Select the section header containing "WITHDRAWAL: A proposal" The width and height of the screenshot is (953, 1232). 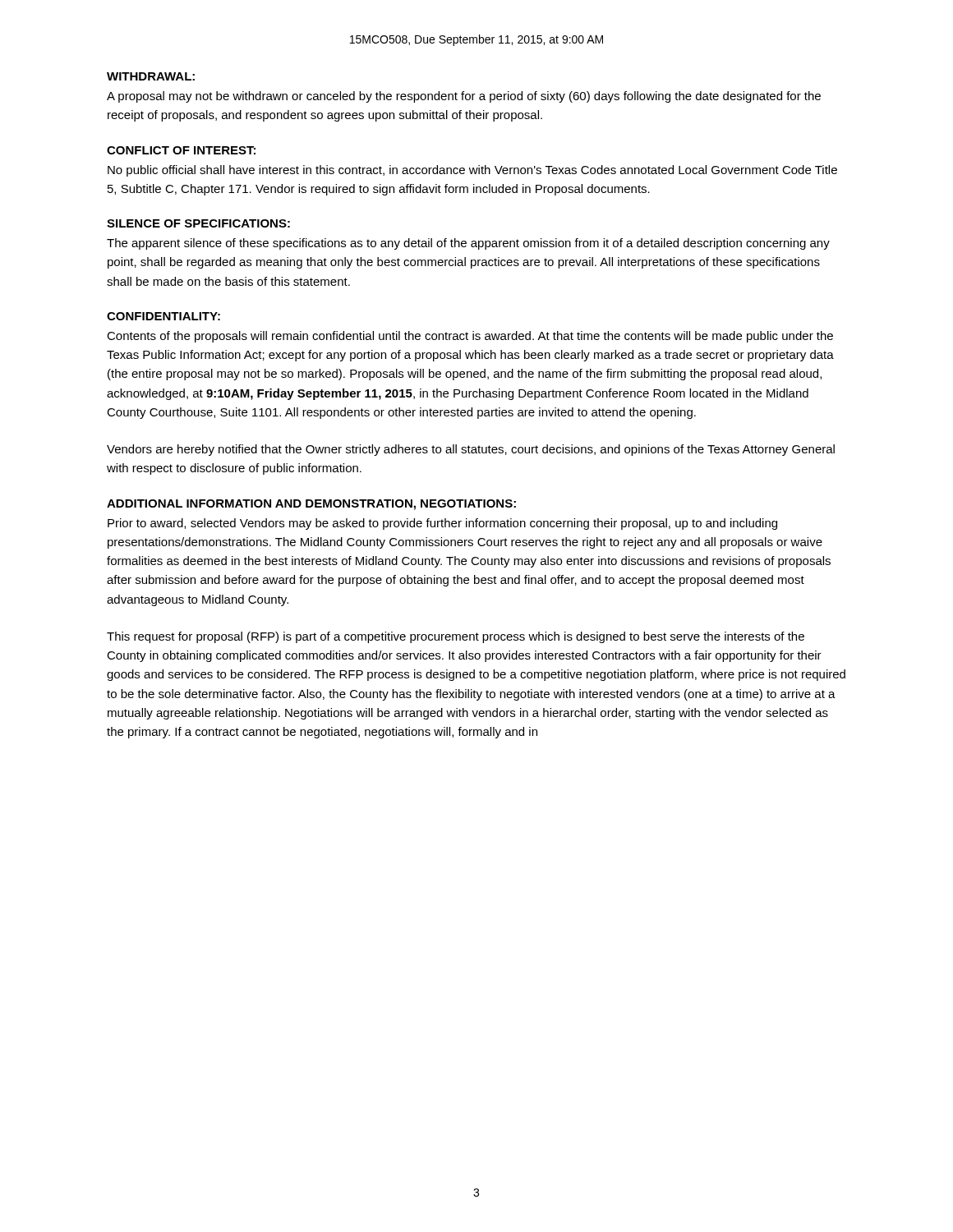pos(476,97)
